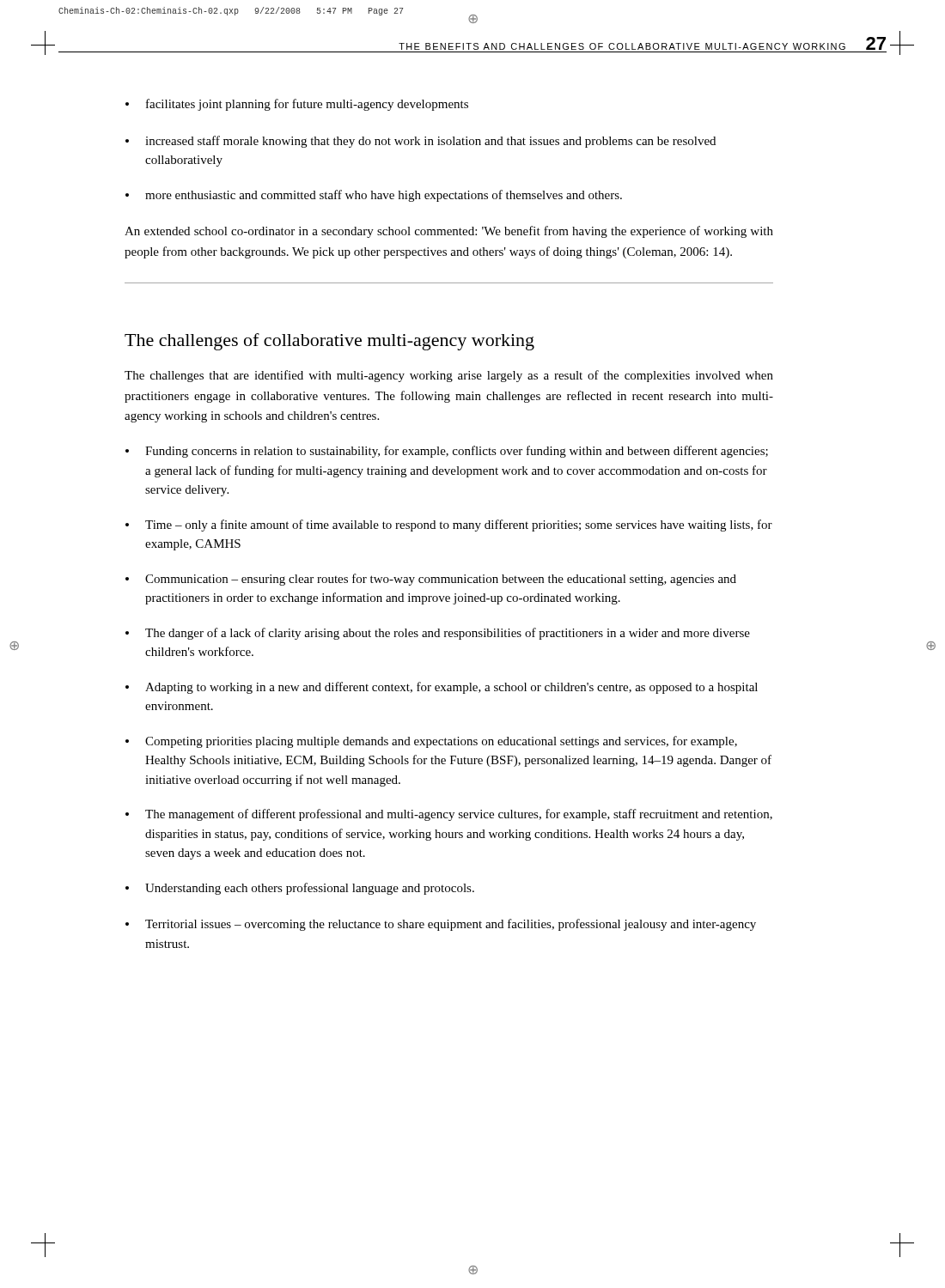Locate the text starting "The challenges of collaborative multi-agency working"

[x=330, y=339]
